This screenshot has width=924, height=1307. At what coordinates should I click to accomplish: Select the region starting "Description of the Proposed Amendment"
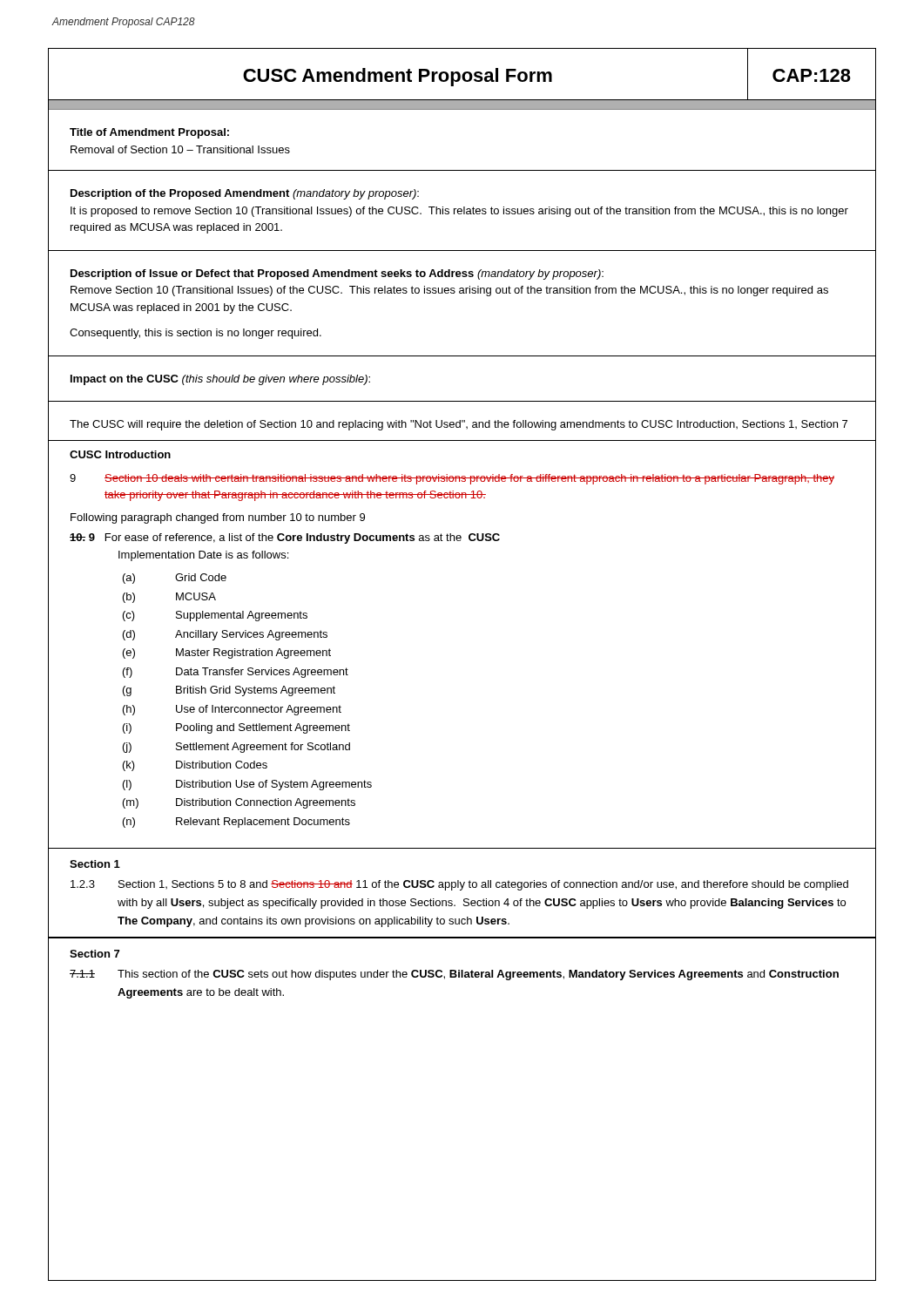point(462,210)
